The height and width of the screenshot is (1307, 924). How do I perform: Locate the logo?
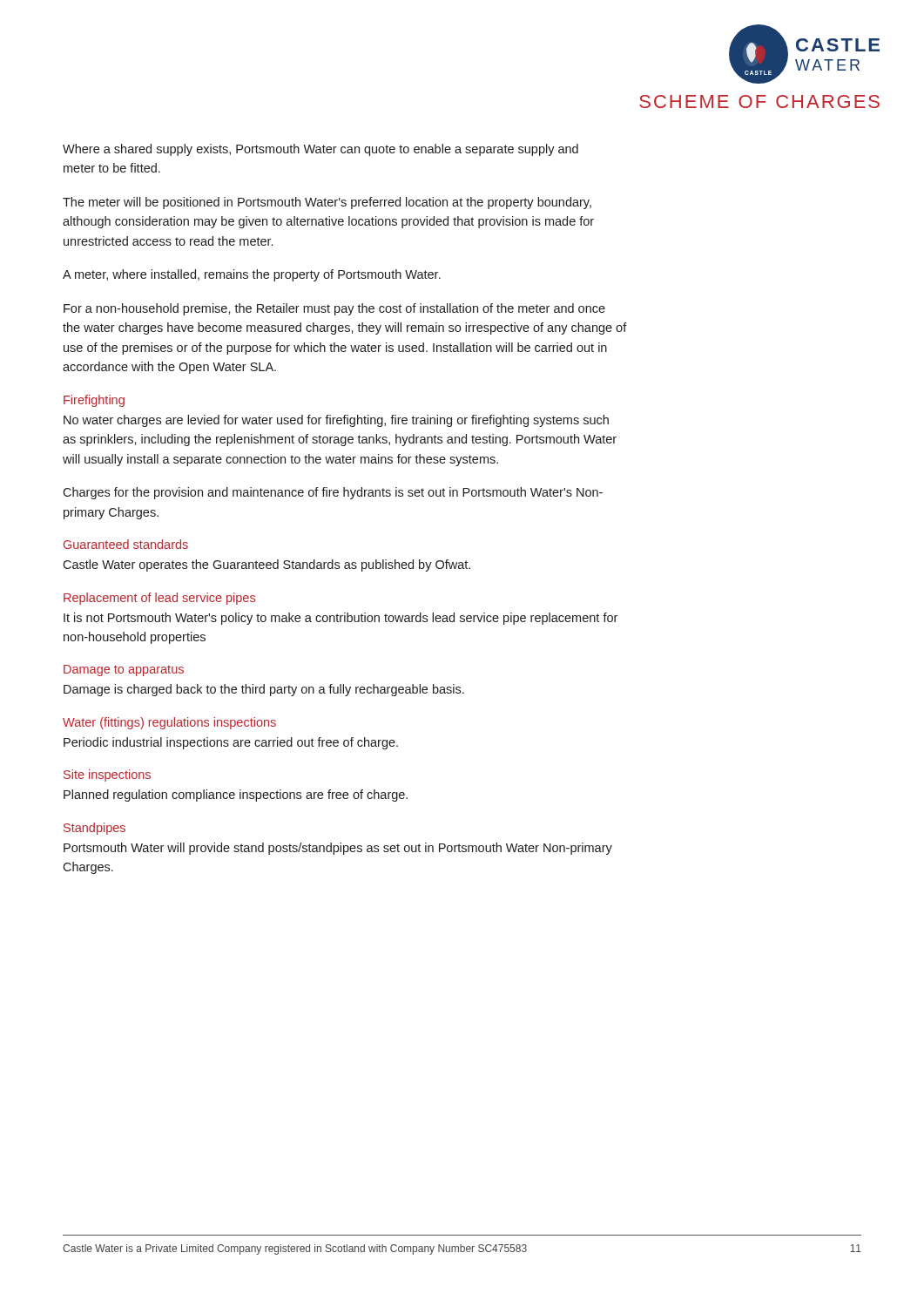[x=806, y=54]
